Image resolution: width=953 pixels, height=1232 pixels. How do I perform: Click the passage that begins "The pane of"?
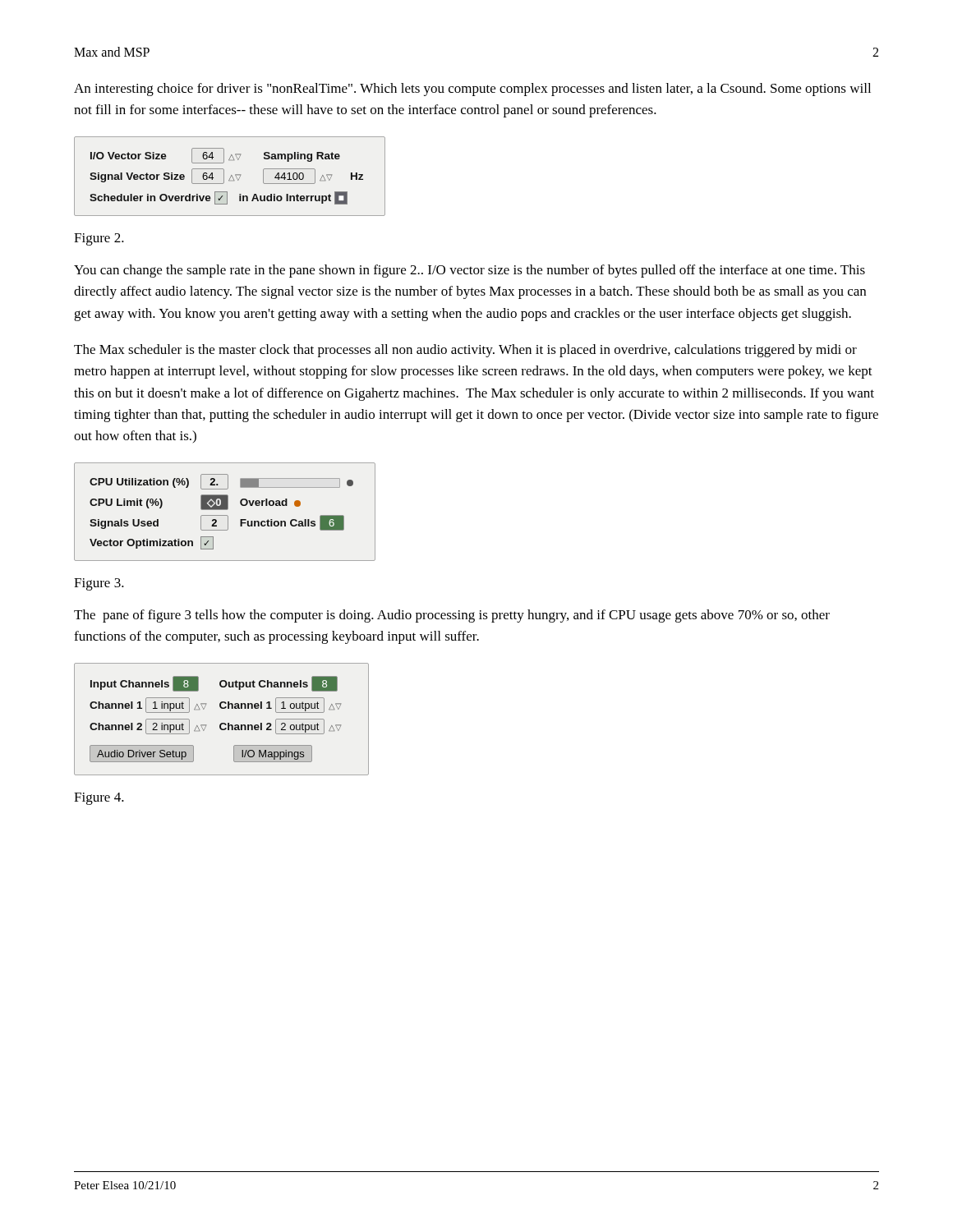[x=452, y=626]
